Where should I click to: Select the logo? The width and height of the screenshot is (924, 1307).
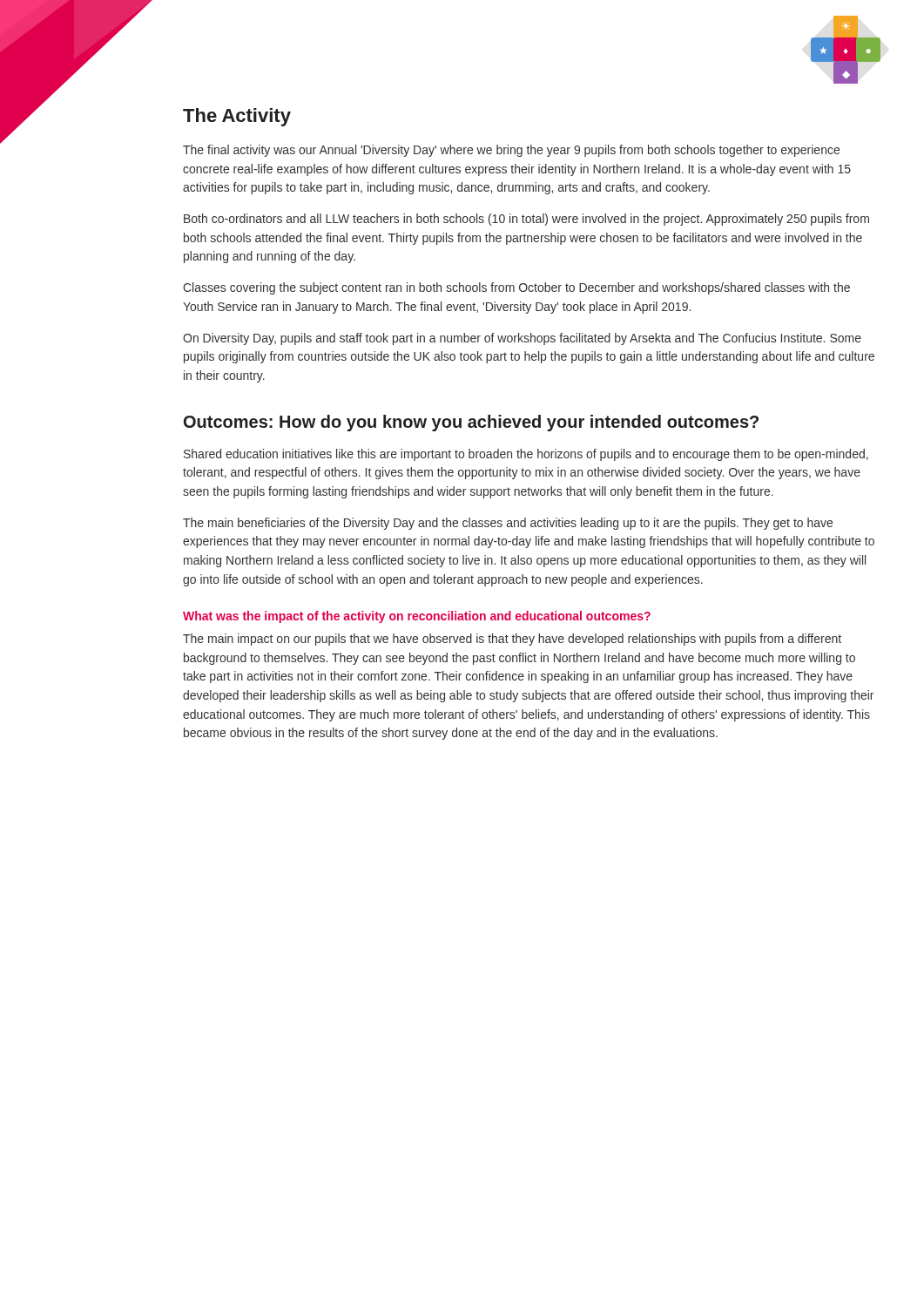[x=846, y=50]
